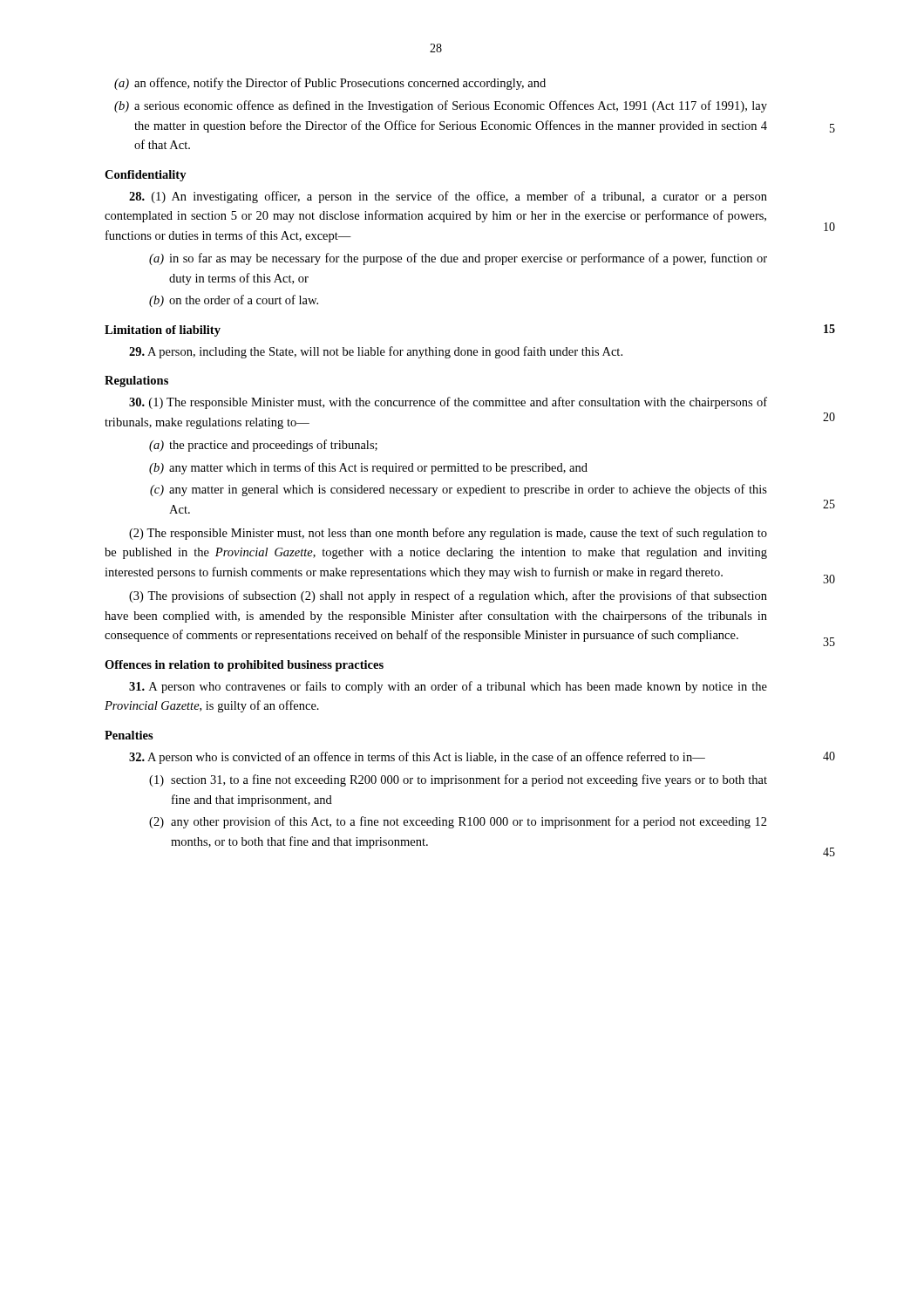This screenshot has height=1308, width=924.
Task: Select the text block that says "A person who contravenes or fails to"
Action: pos(436,696)
